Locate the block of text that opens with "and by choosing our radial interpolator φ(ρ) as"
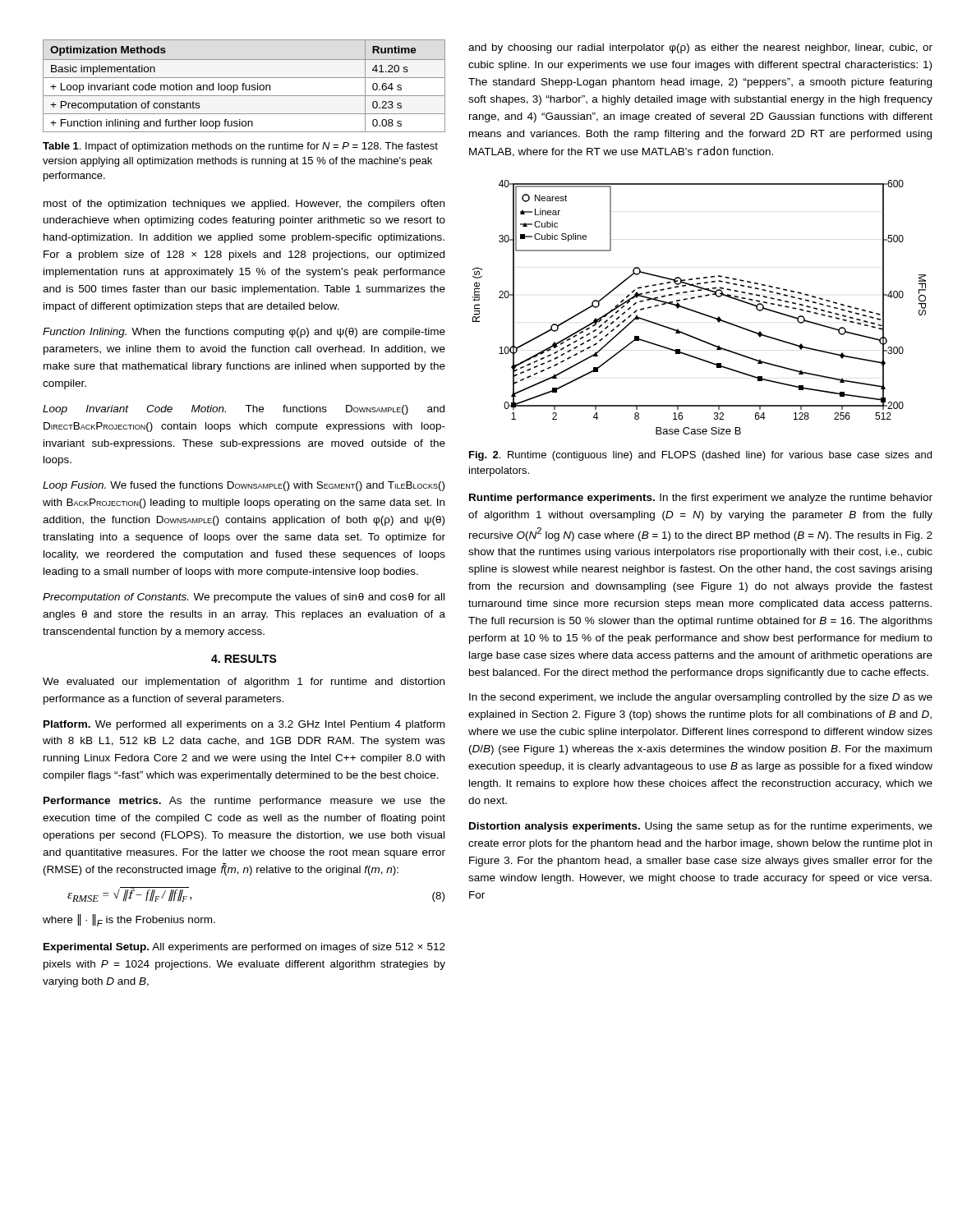The width and height of the screenshot is (953, 1232). [x=700, y=99]
